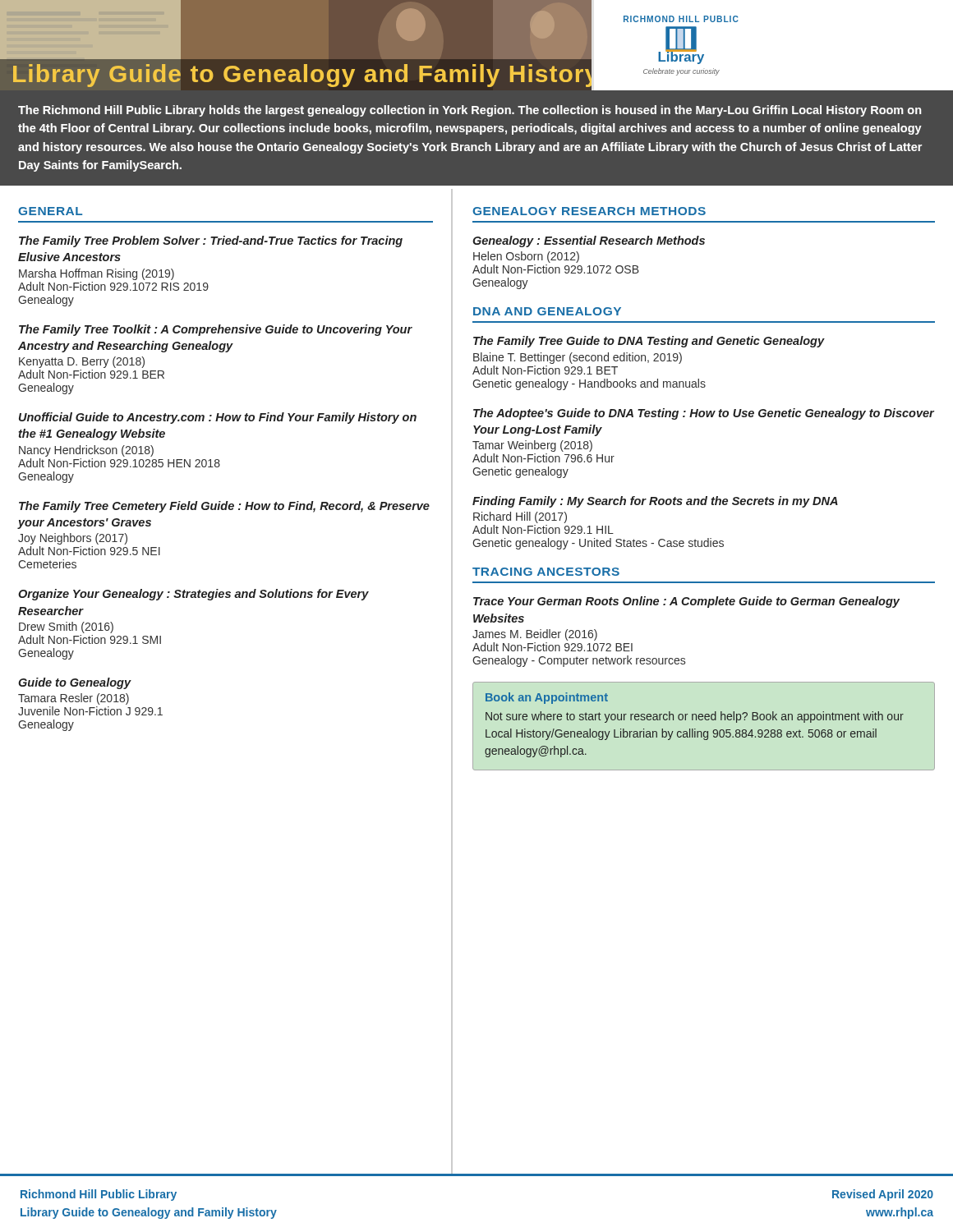Where is the passage that starts "Organize Your Genealogy : Strategies"?
The height and width of the screenshot is (1232, 953).
pos(193,595)
